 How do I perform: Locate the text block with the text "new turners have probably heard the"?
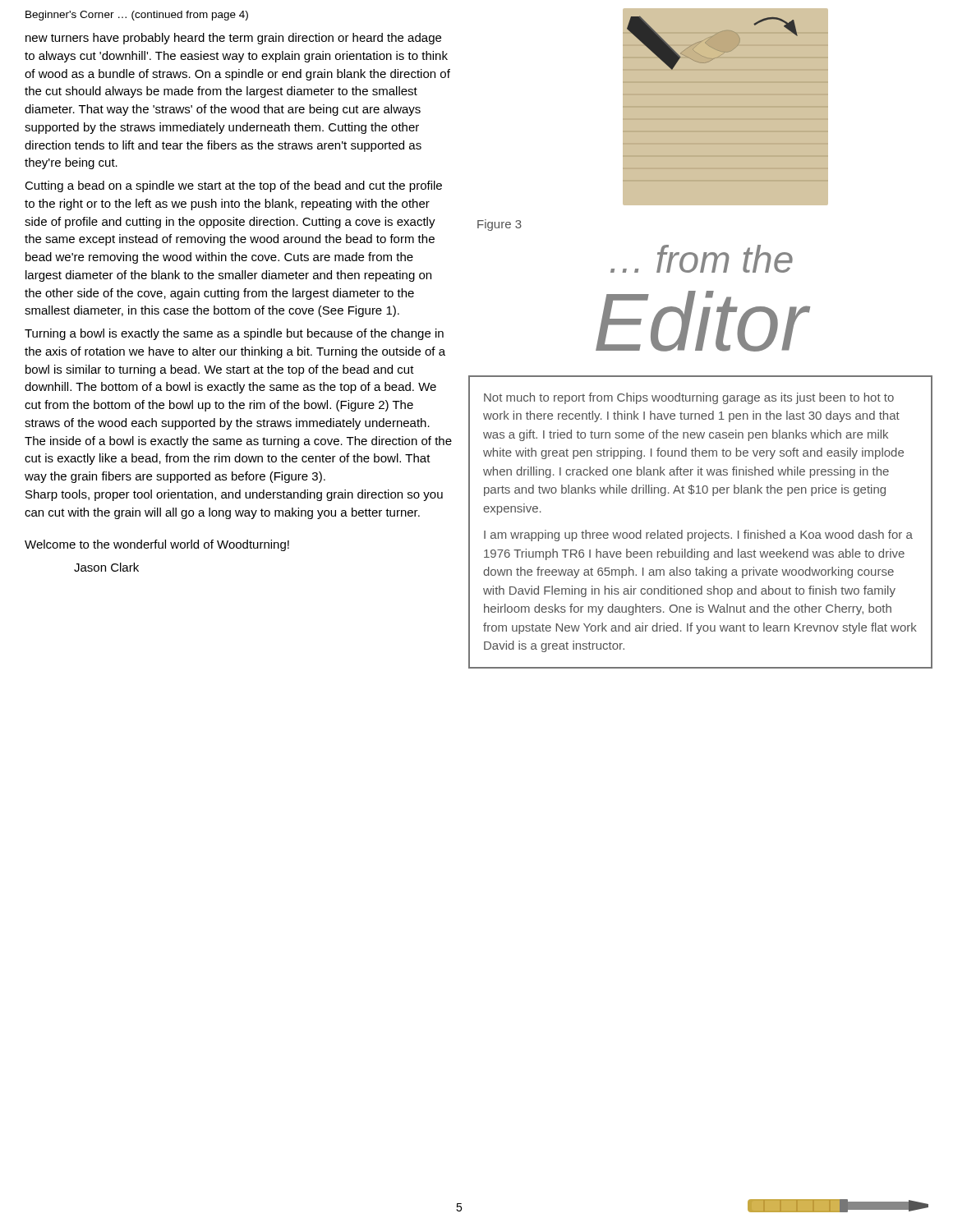click(x=237, y=100)
